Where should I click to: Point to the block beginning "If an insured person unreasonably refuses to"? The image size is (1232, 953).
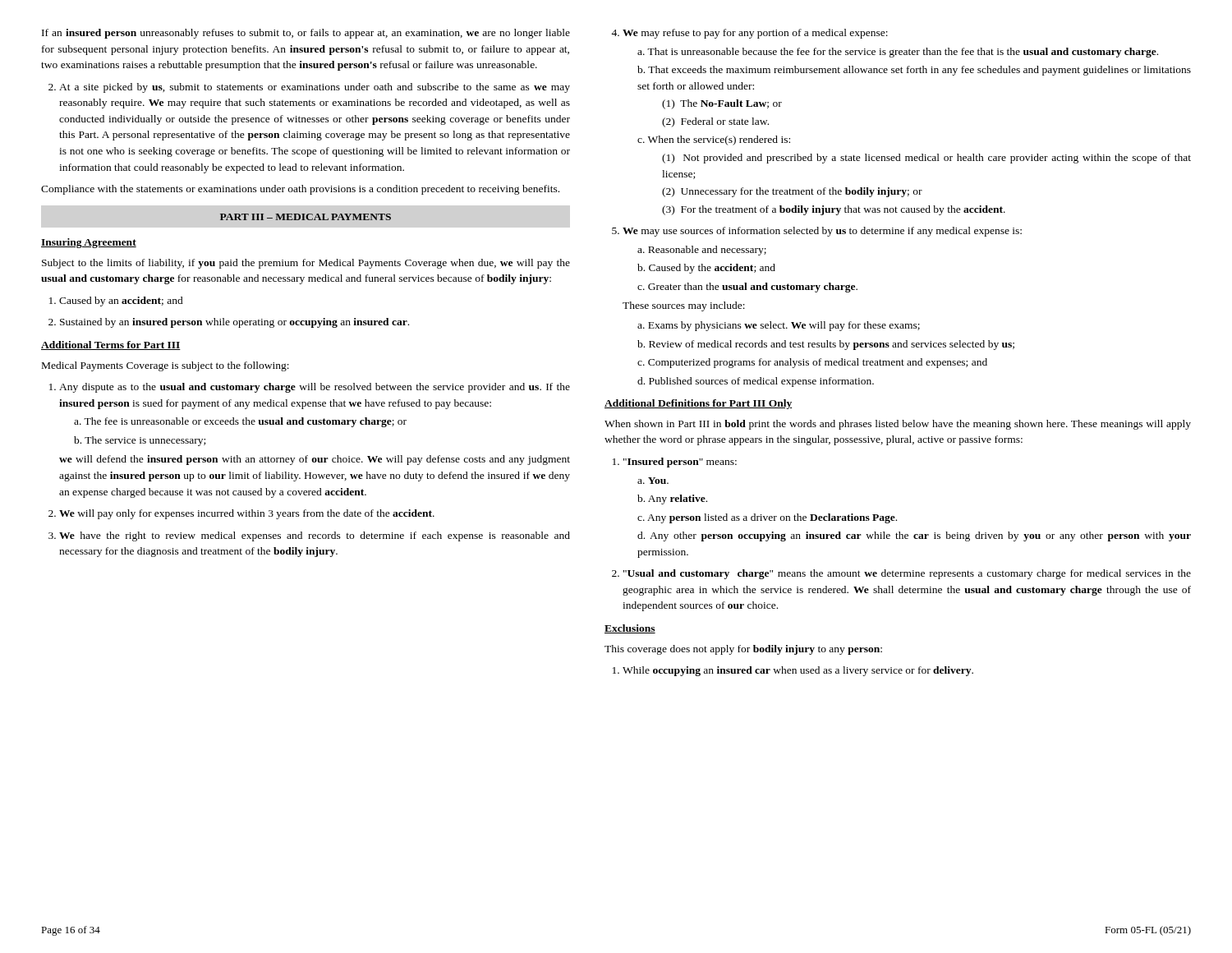[306, 49]
